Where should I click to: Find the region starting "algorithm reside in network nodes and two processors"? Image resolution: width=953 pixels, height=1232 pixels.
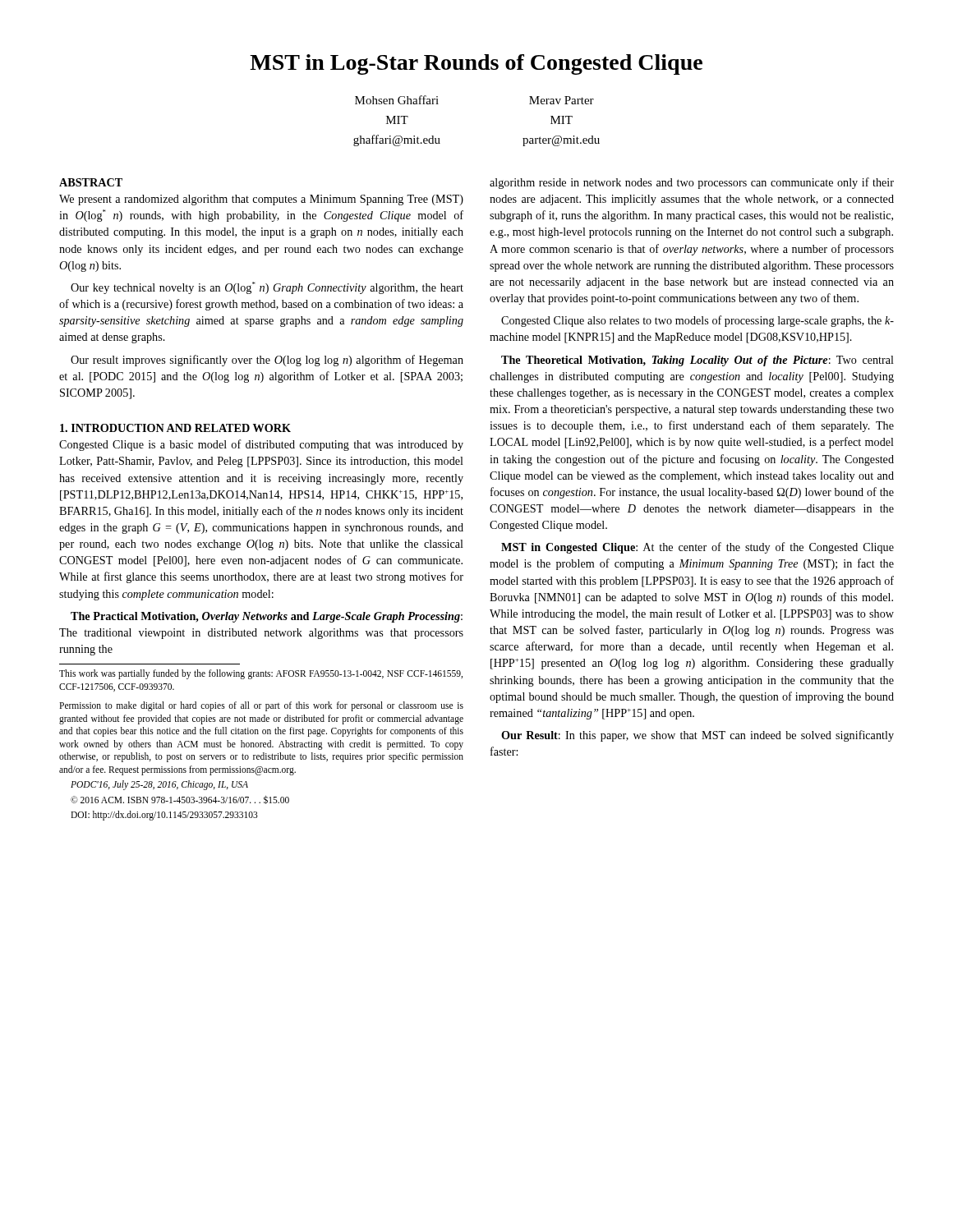pos(692,240)
